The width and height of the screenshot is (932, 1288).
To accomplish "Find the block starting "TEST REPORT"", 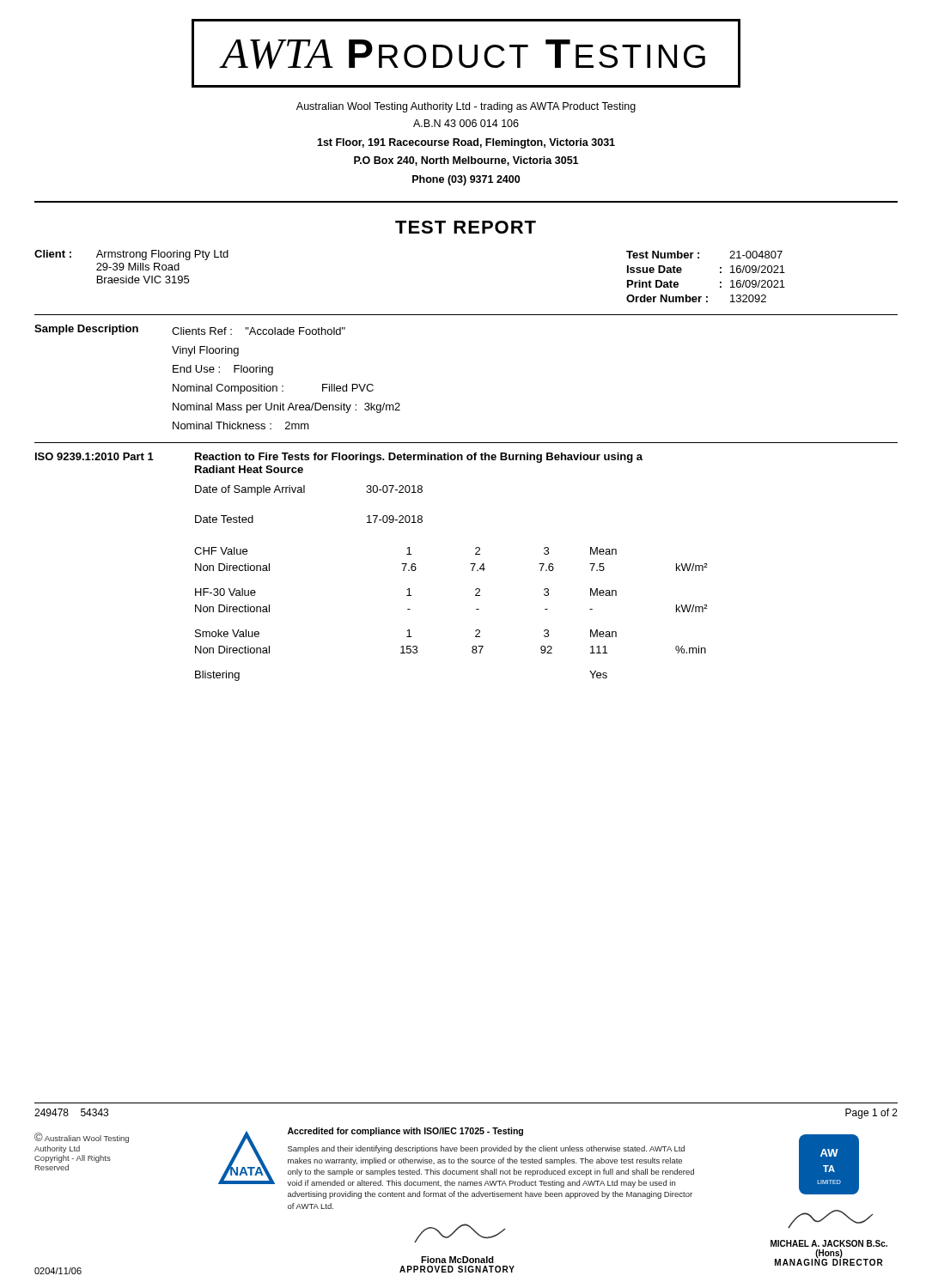I will 466,227.
